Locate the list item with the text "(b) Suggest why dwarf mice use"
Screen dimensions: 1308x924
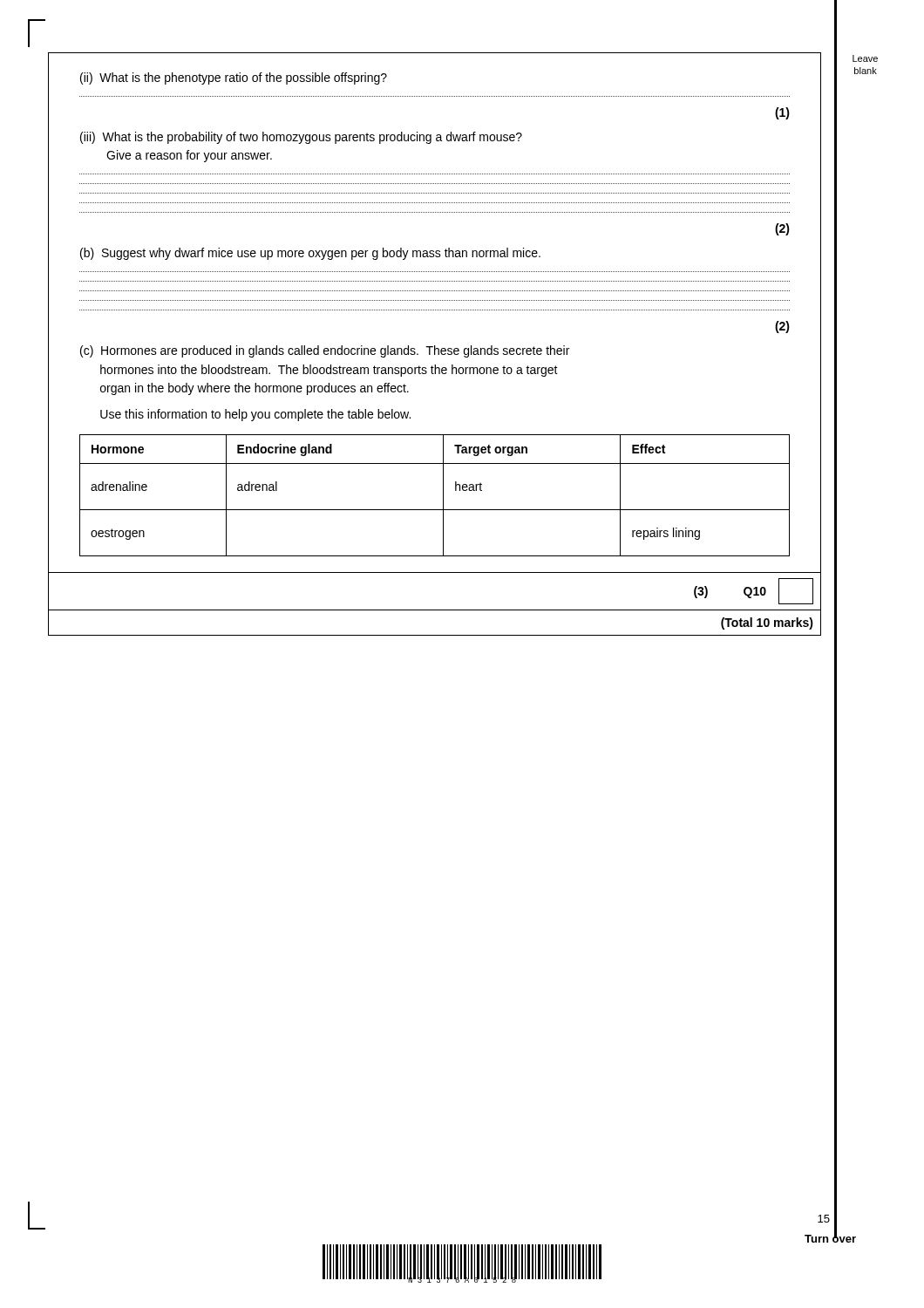pos(310,253)
